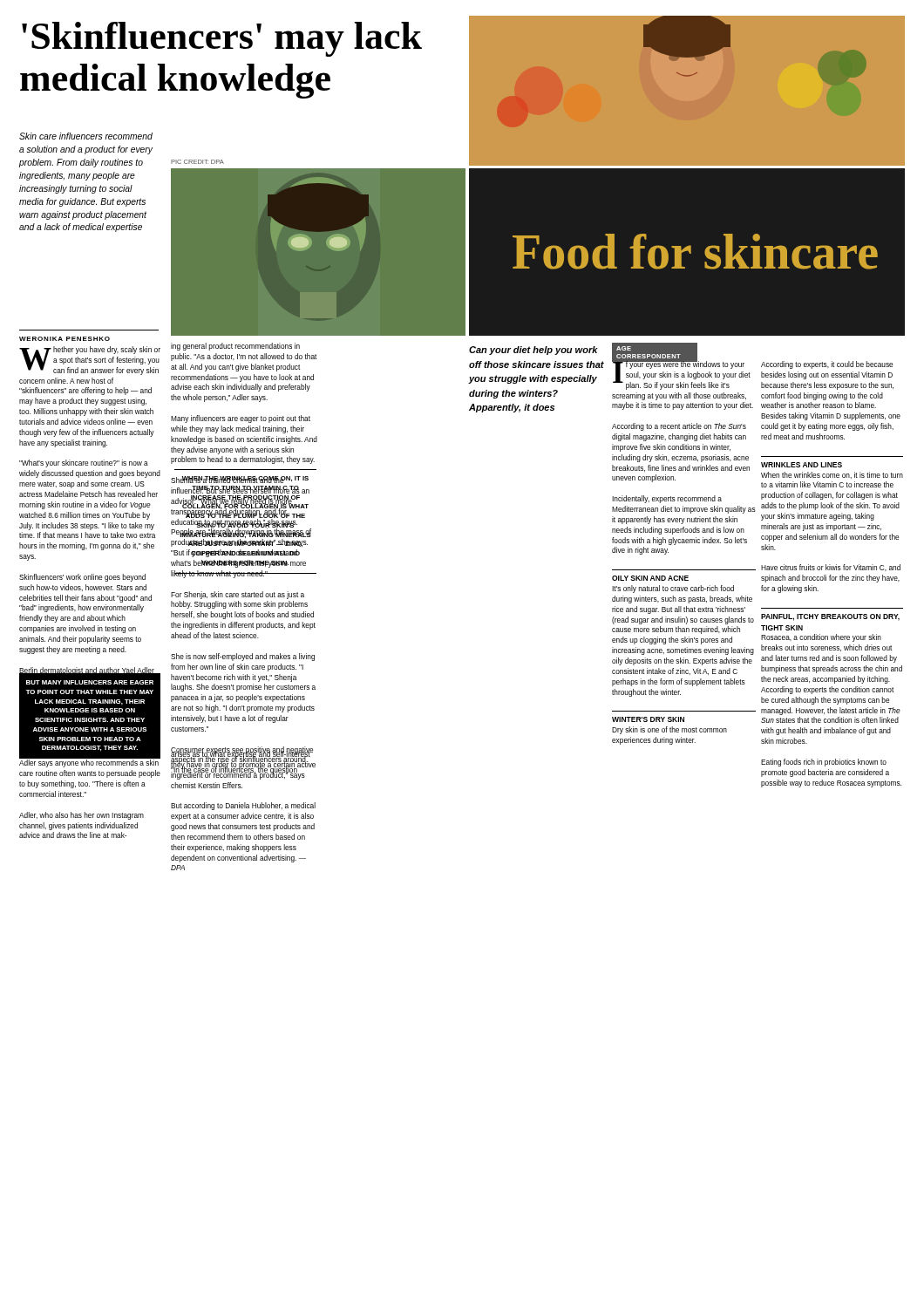Locate the text with the text "AGE CORRESPONDENT"
924x1308 pixels.
(649, 352)
